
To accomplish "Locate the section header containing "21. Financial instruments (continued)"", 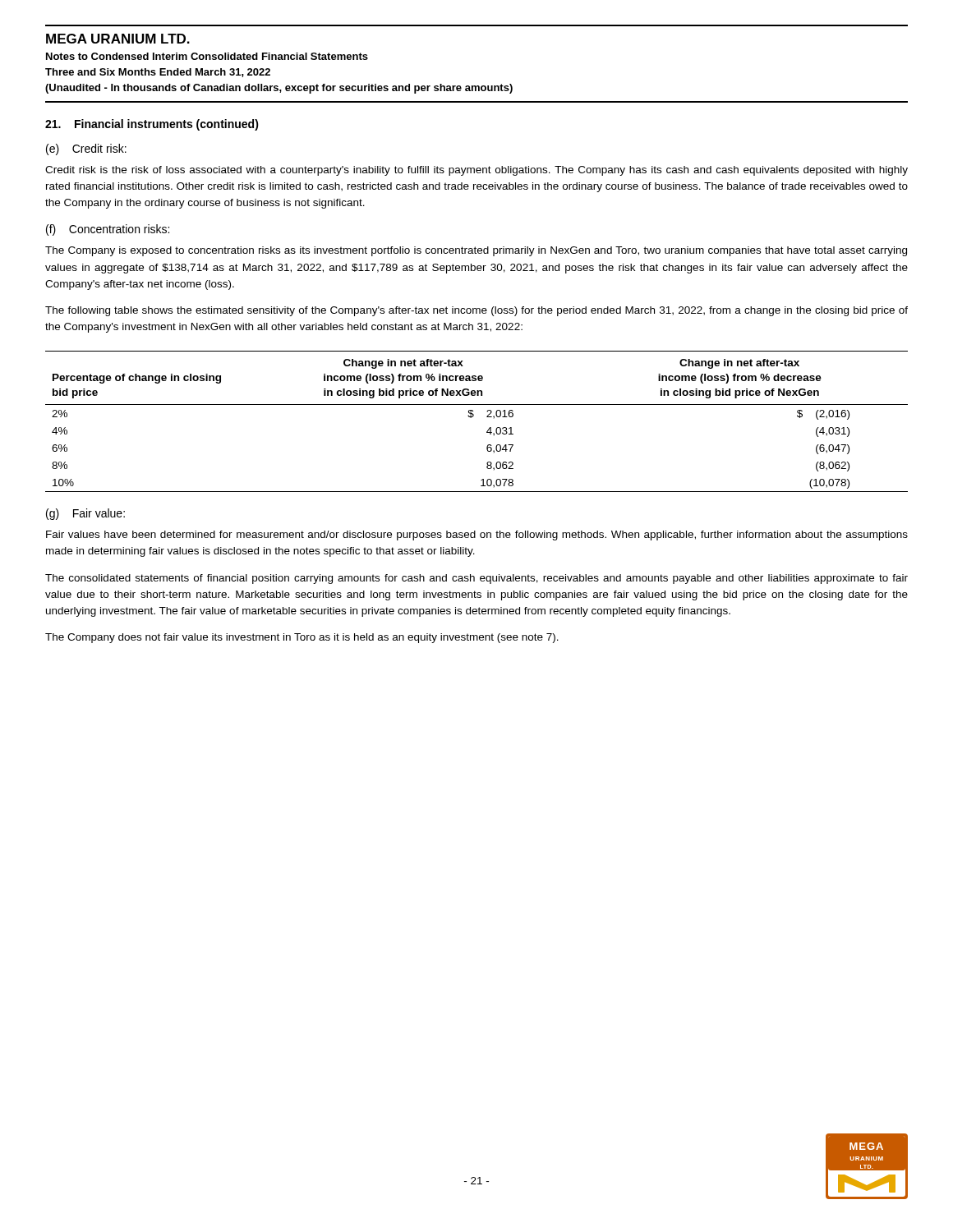I will (x=152, y=124).
